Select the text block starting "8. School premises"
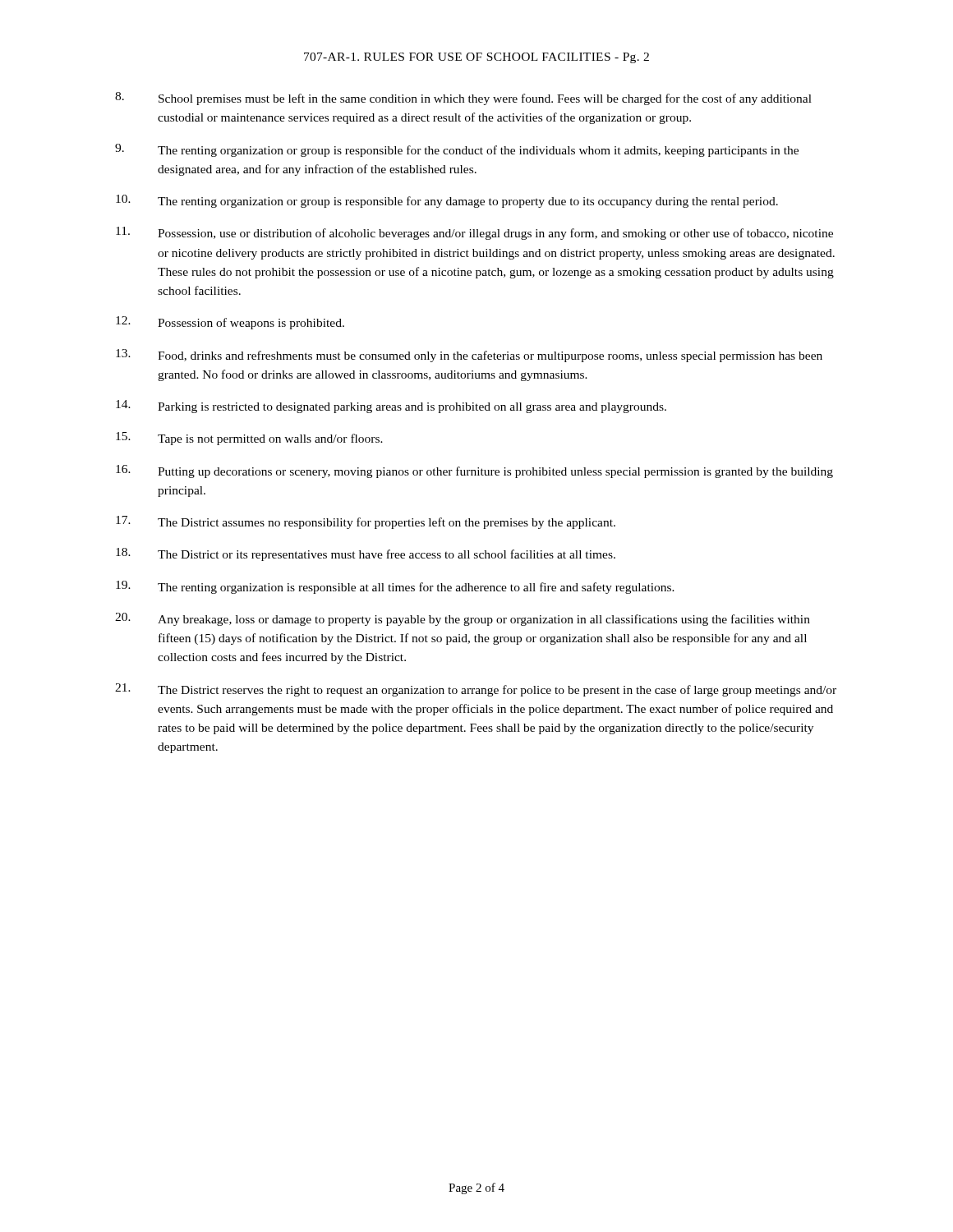 pos(476,108)
